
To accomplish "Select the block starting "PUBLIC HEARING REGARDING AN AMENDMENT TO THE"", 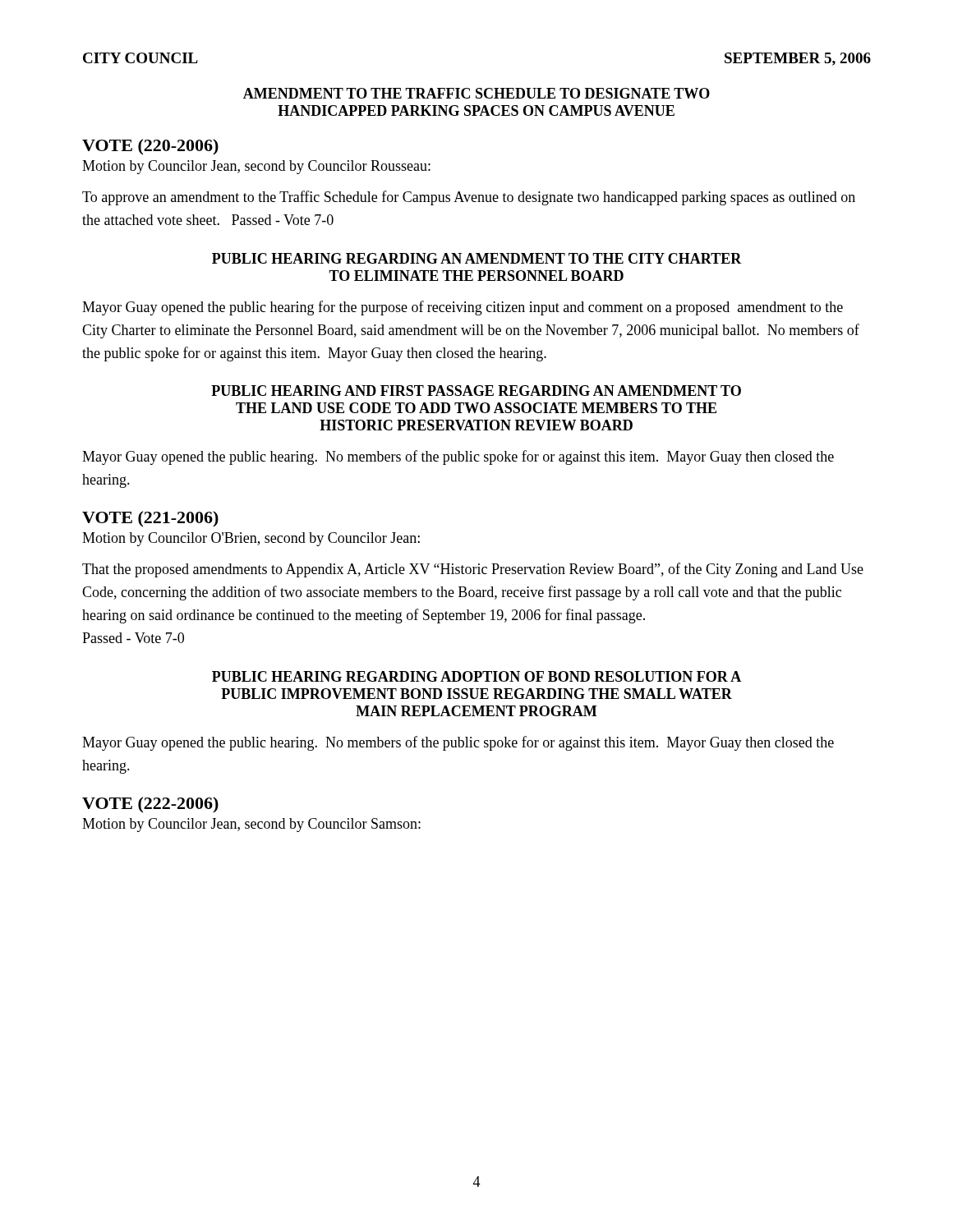I will coord(476,267).
